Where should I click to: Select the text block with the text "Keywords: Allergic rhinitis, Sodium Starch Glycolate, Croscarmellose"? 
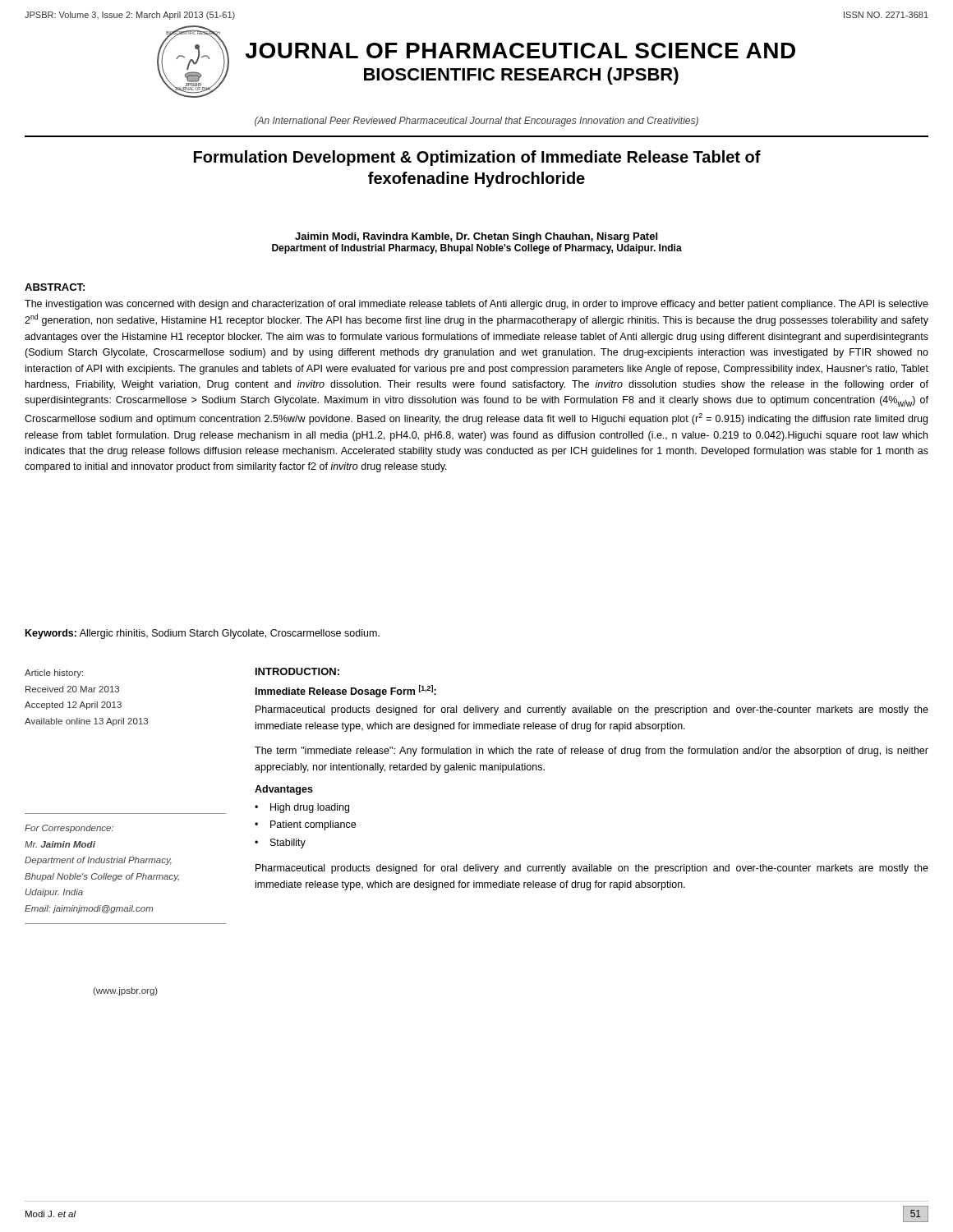click(x=202, y=633)
